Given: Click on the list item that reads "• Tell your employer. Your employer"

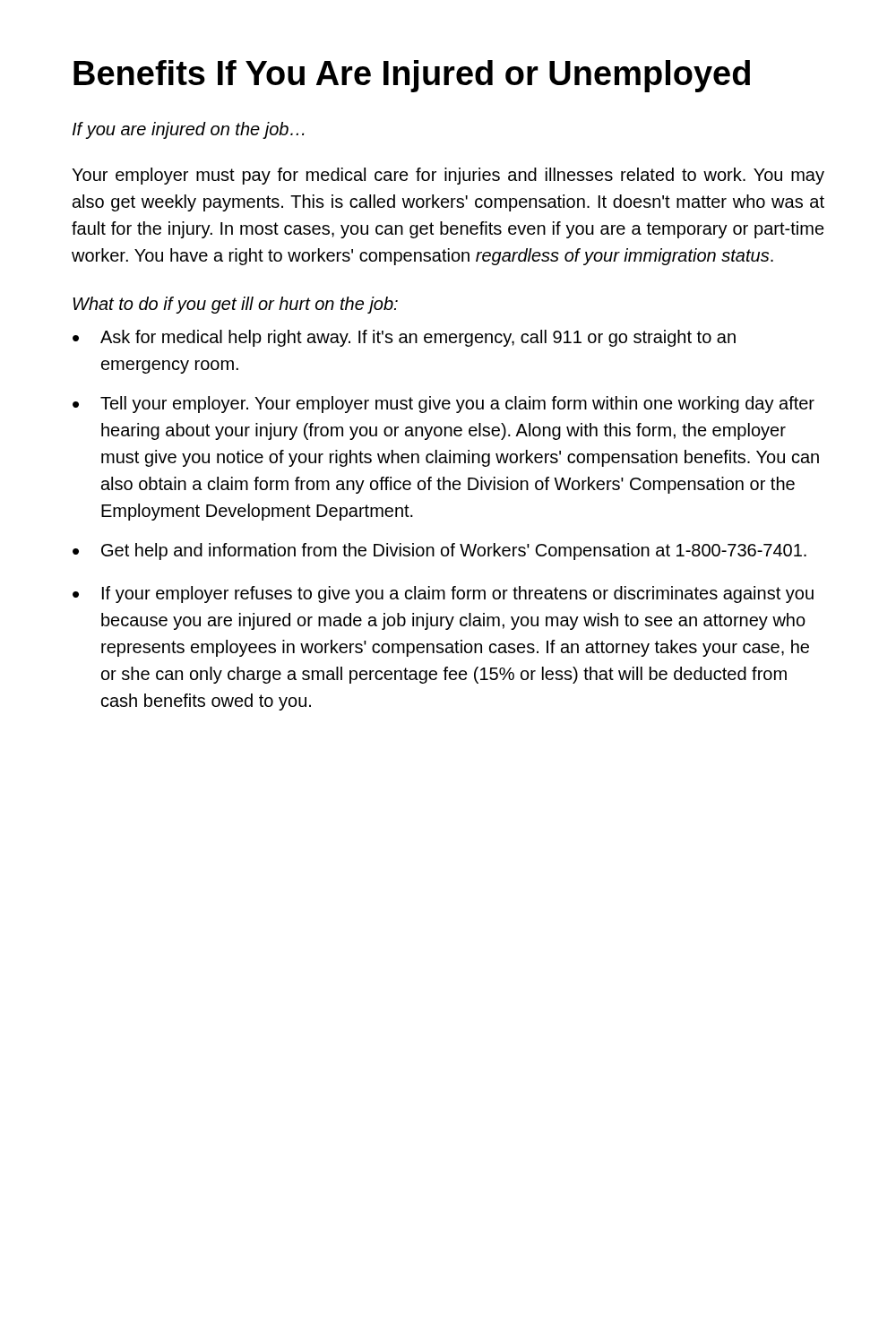Looking at the screenshot, I should (x=448, y=457).
